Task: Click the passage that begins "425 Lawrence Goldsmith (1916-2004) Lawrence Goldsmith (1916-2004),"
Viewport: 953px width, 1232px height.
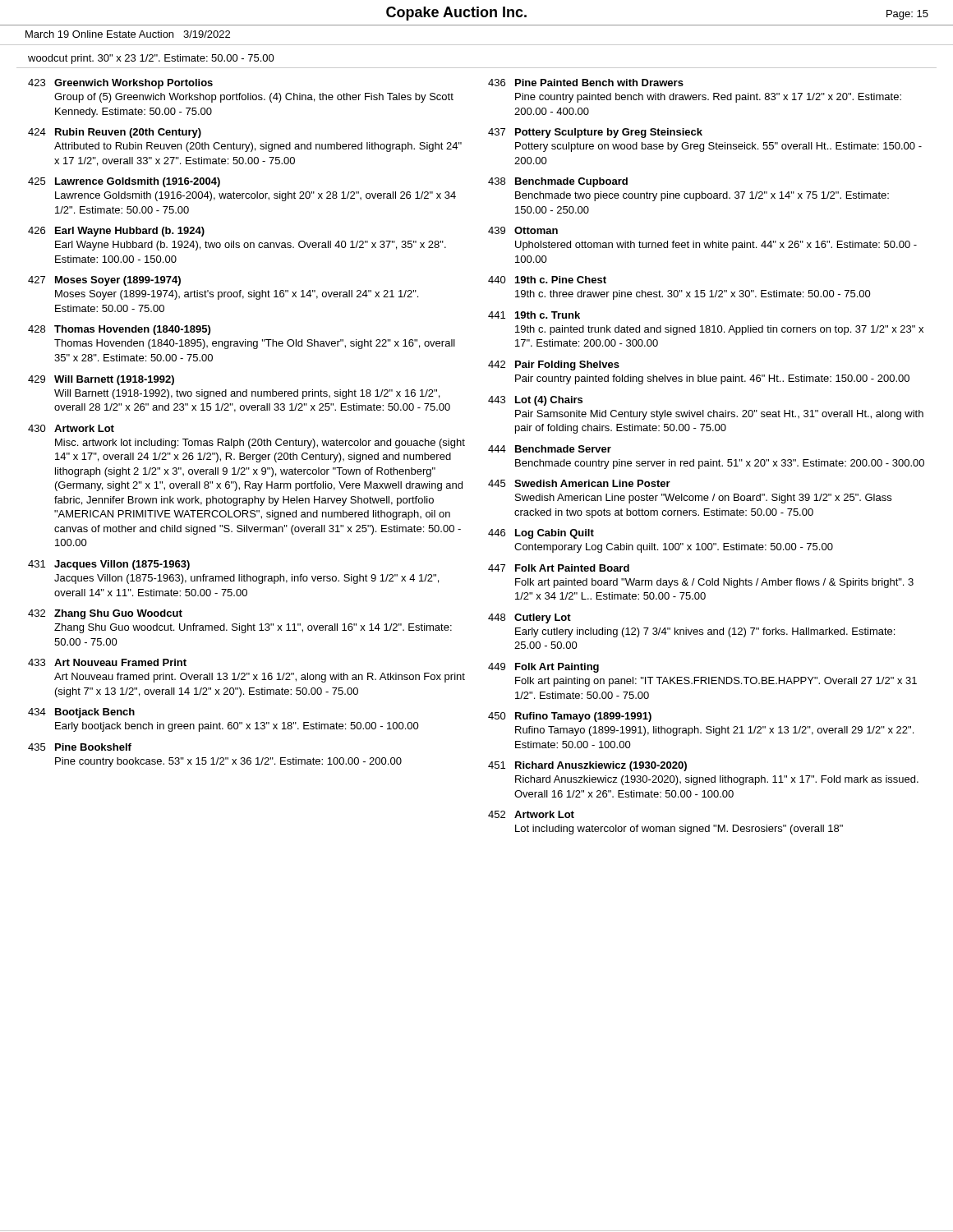Action: pyautogui.click(x=246, y=196)
